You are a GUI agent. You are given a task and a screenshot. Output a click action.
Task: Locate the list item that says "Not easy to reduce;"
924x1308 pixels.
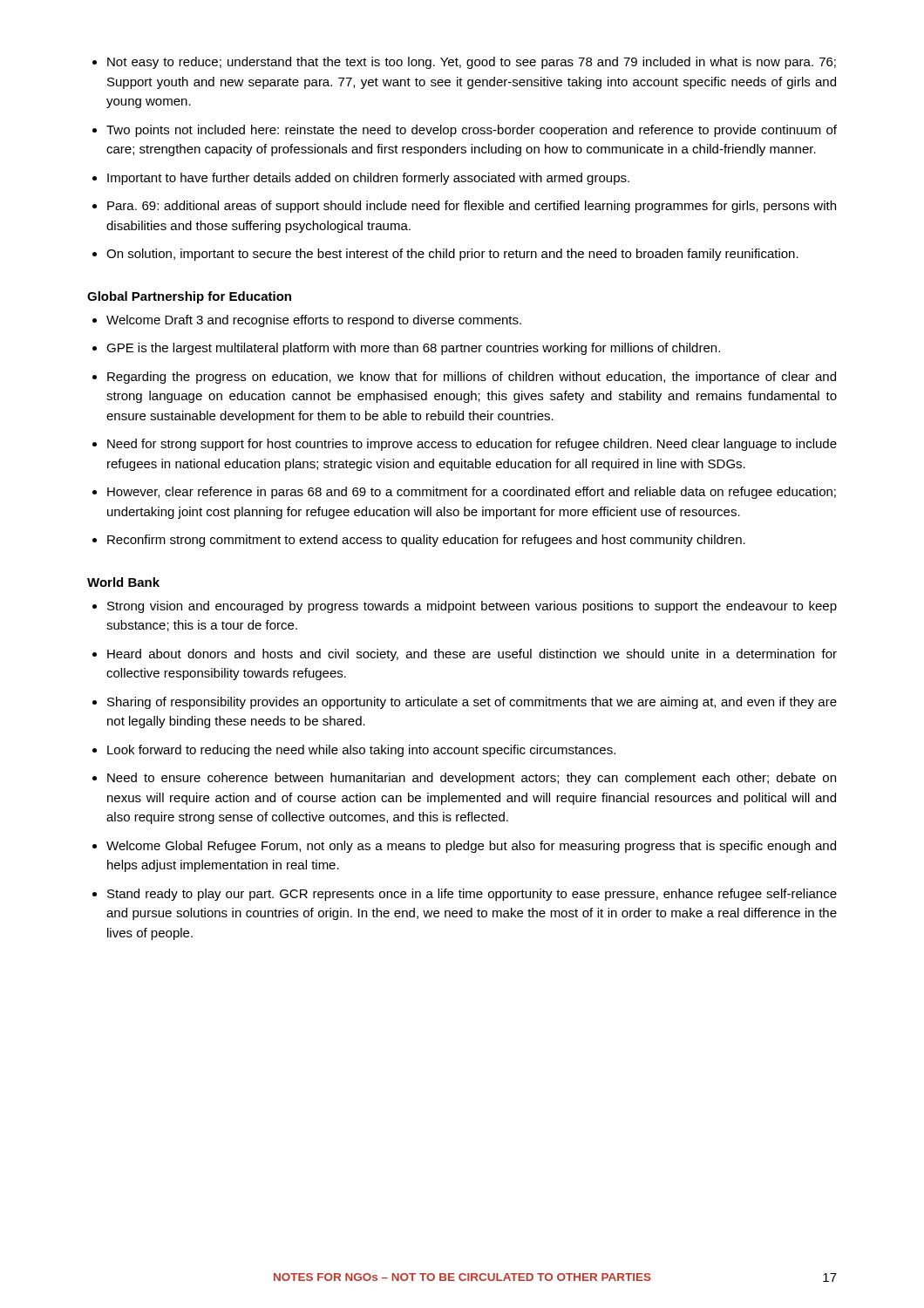click(472, 81)
